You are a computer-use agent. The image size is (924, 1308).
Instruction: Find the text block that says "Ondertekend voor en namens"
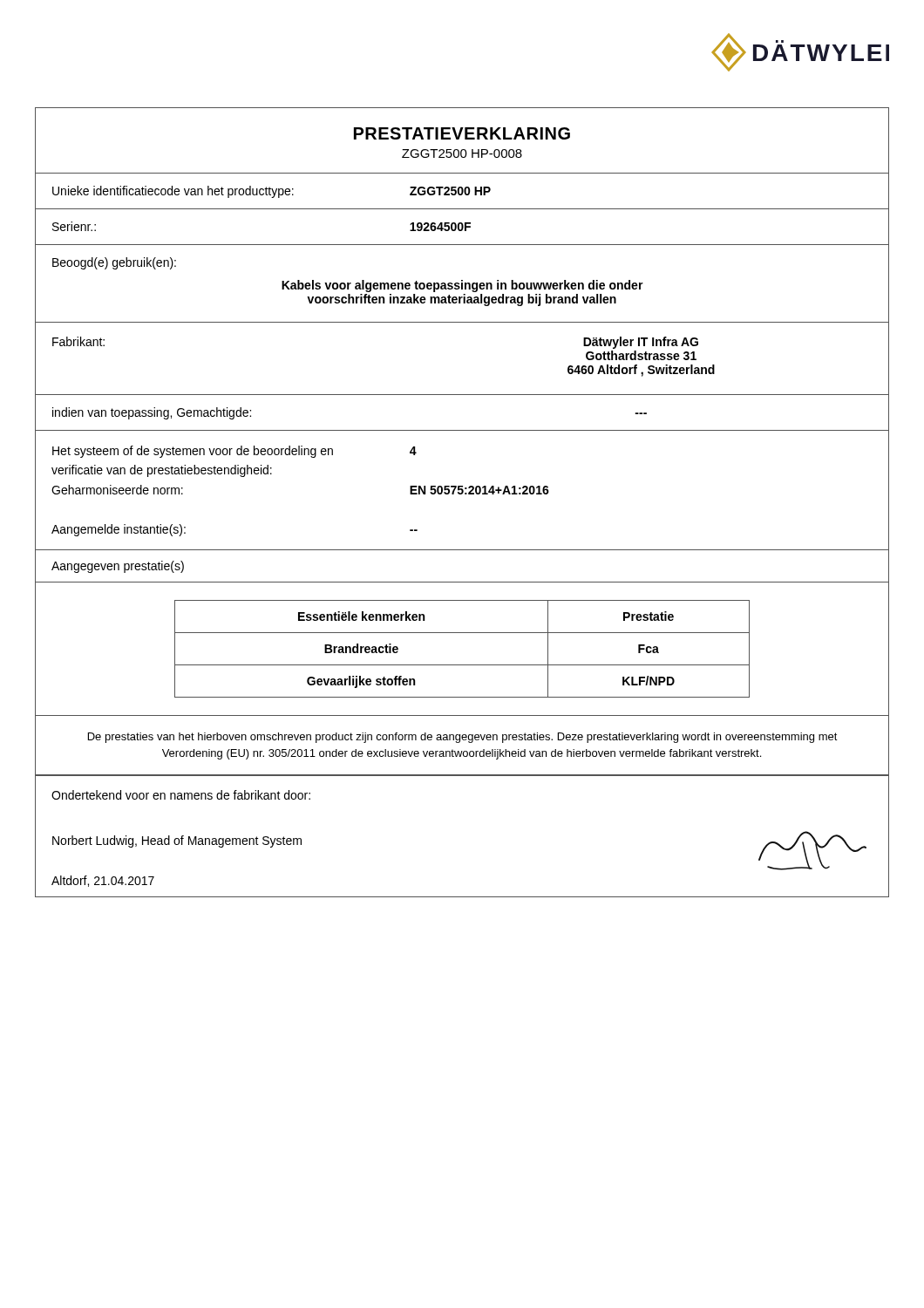point(181,795)
